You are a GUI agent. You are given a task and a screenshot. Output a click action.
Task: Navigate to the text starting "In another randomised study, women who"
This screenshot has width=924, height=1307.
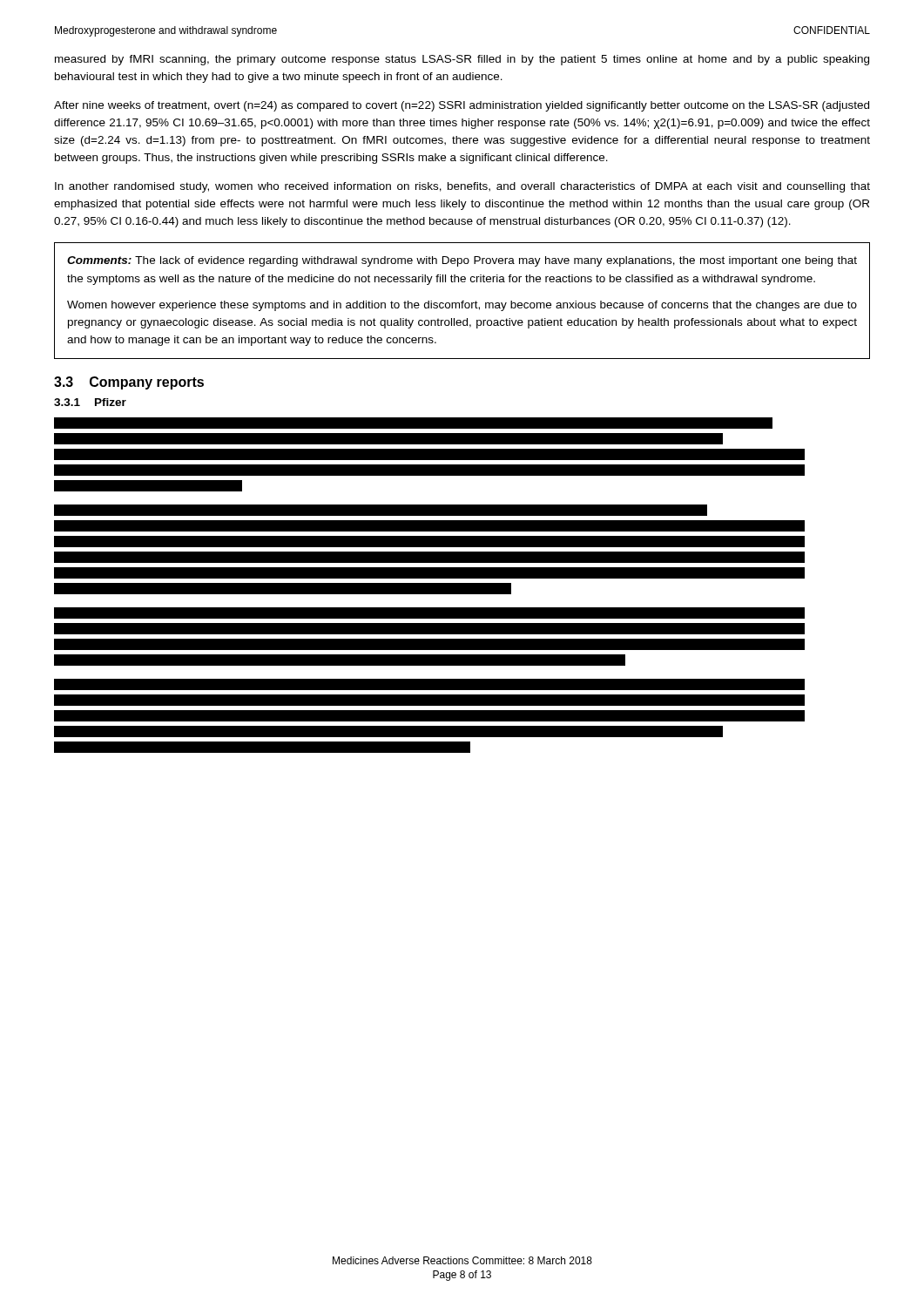(462, 203)
